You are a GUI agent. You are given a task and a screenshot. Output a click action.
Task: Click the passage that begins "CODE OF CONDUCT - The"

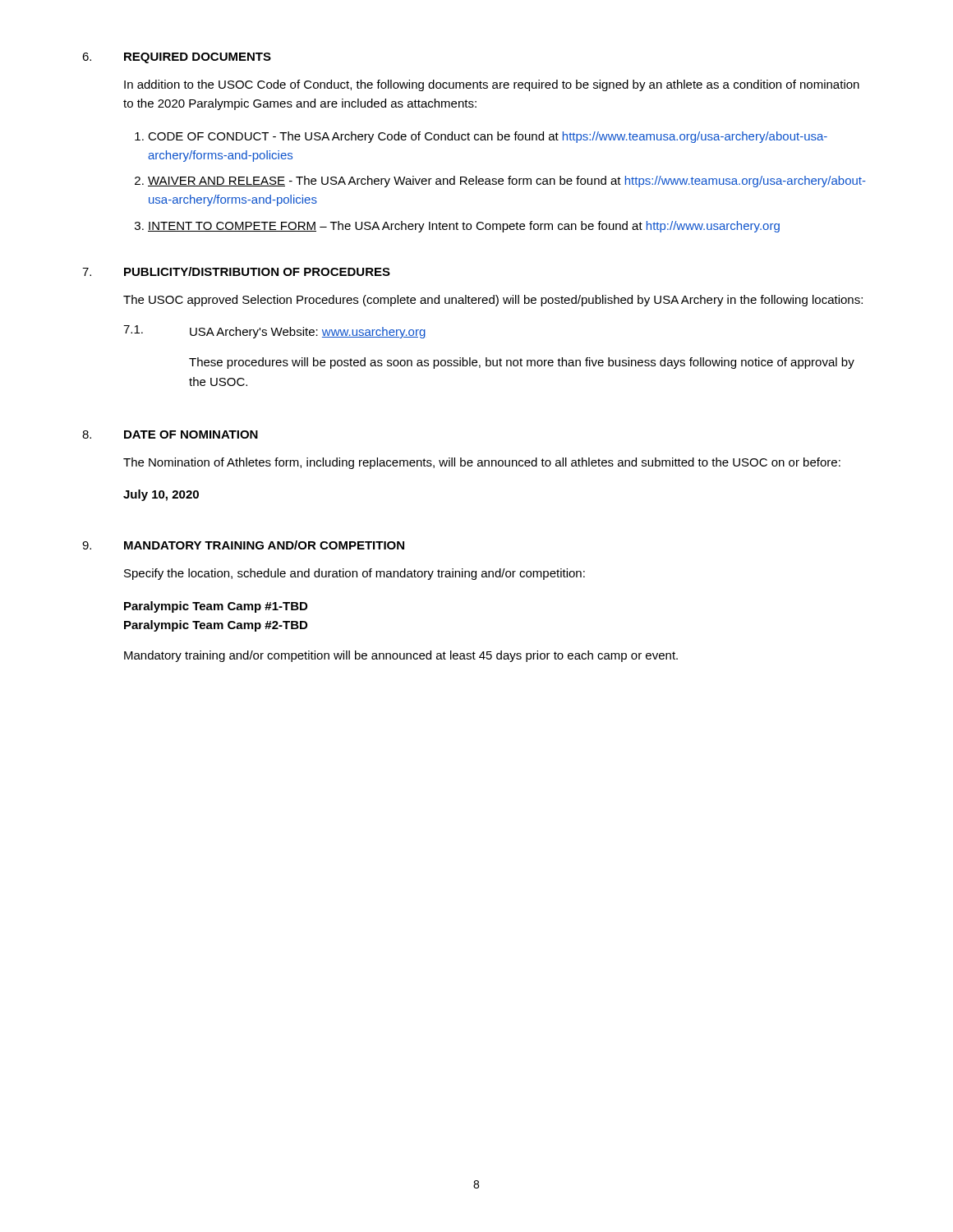pos(488,145)
